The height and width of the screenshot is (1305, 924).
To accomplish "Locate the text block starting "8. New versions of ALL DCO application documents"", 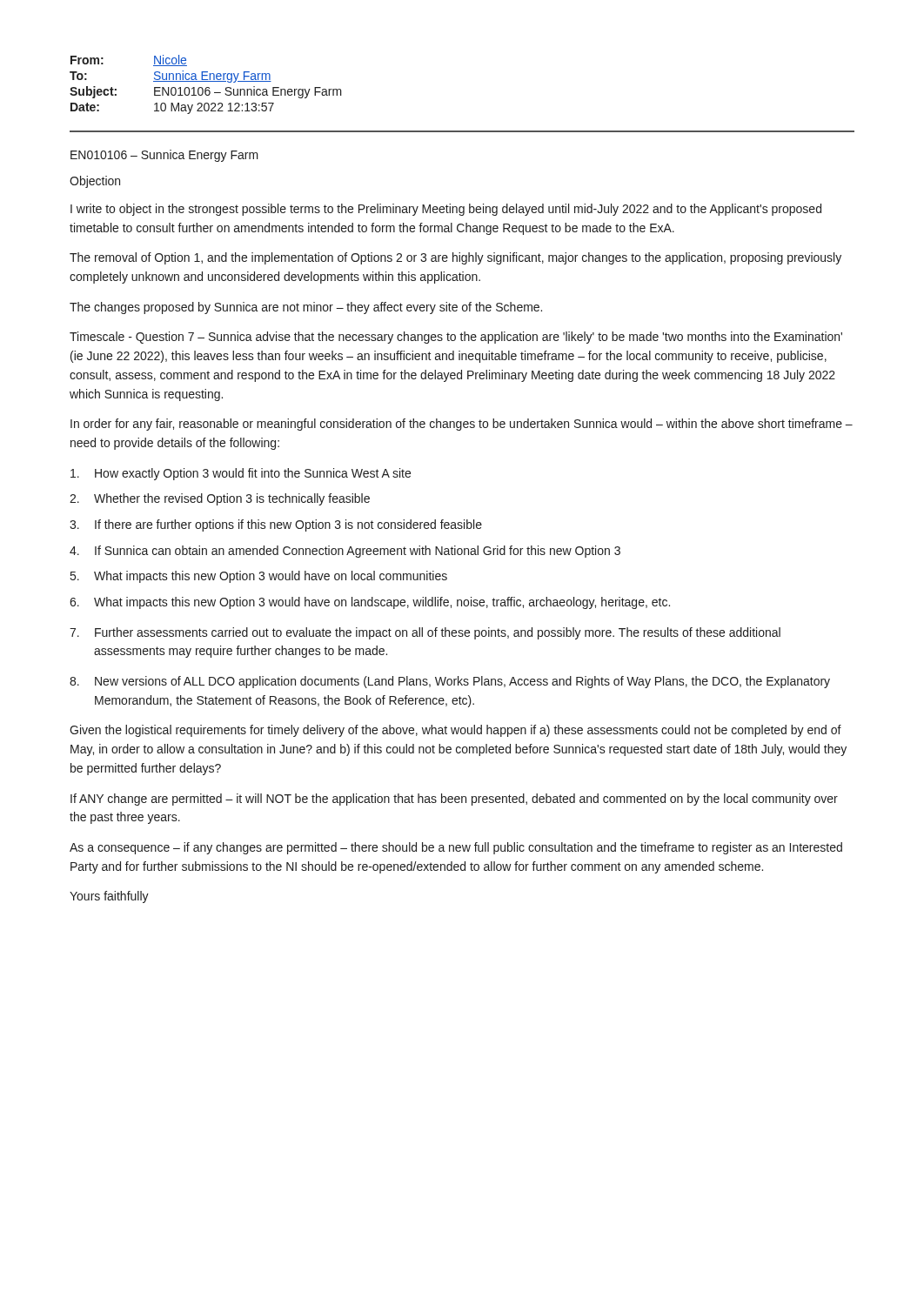I will (462, 691).
